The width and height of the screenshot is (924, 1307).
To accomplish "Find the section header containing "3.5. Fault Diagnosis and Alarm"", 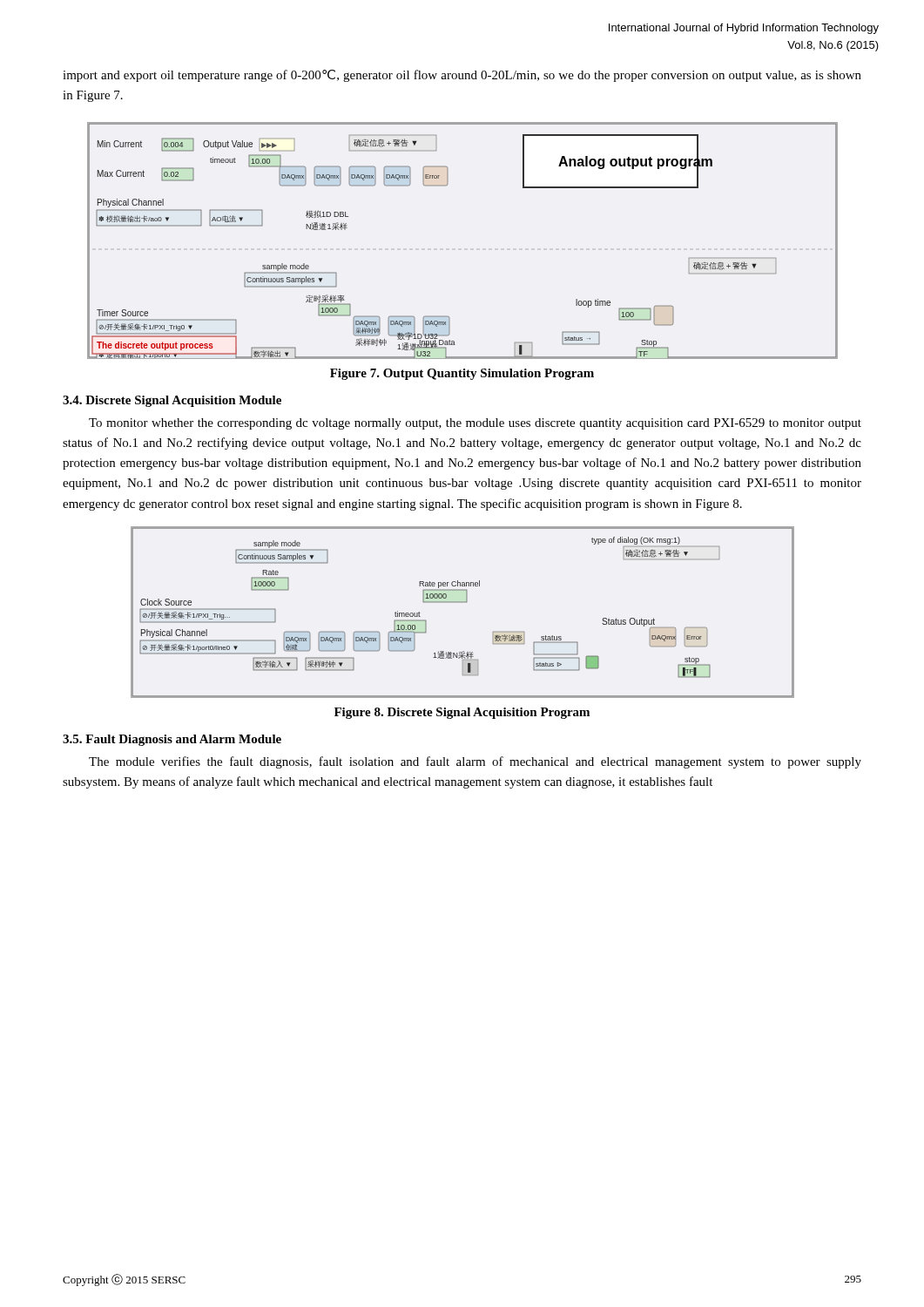I will point(172,739).
